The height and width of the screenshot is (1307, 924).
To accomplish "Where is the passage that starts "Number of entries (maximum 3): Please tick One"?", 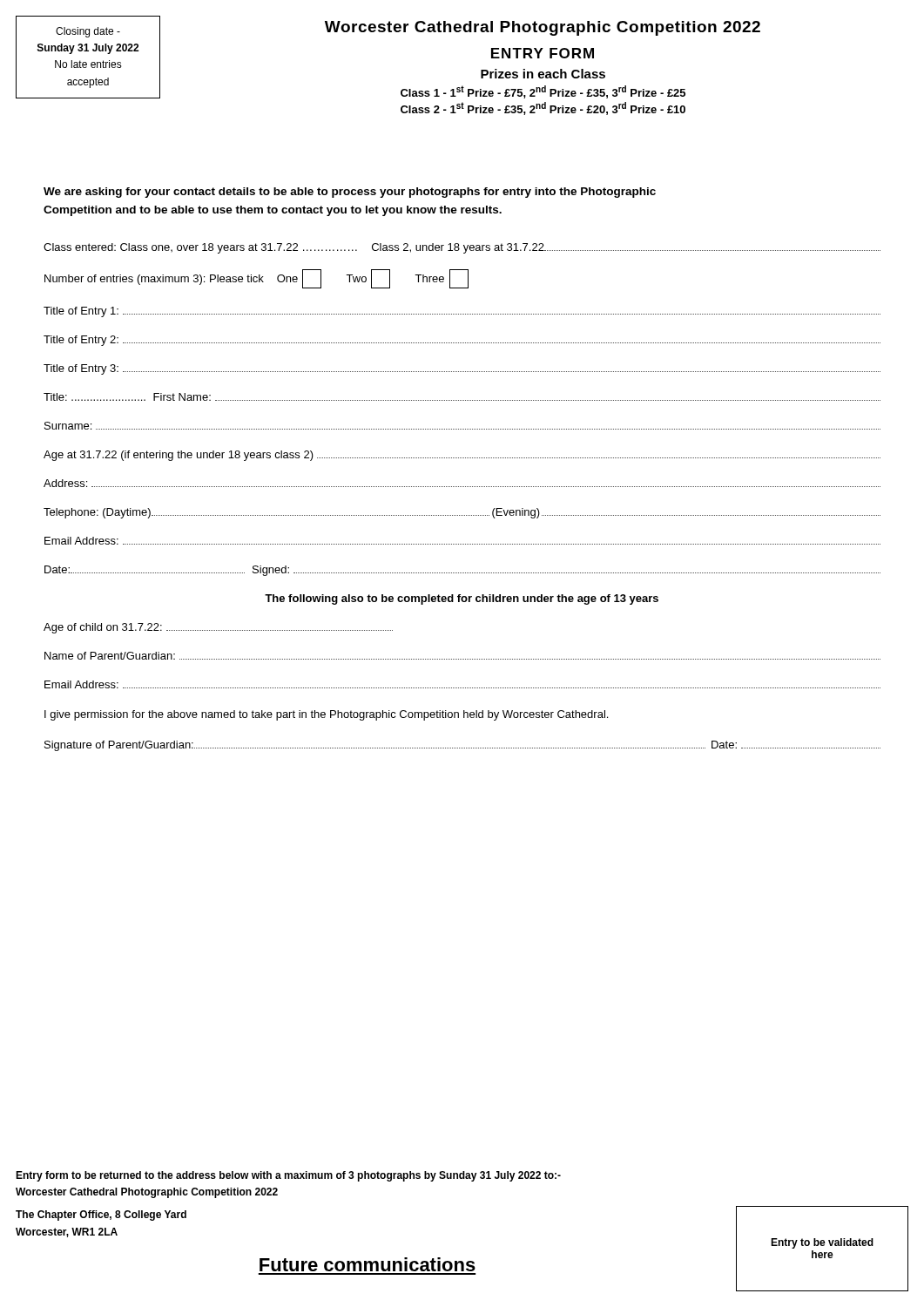I will pos(258,279).
